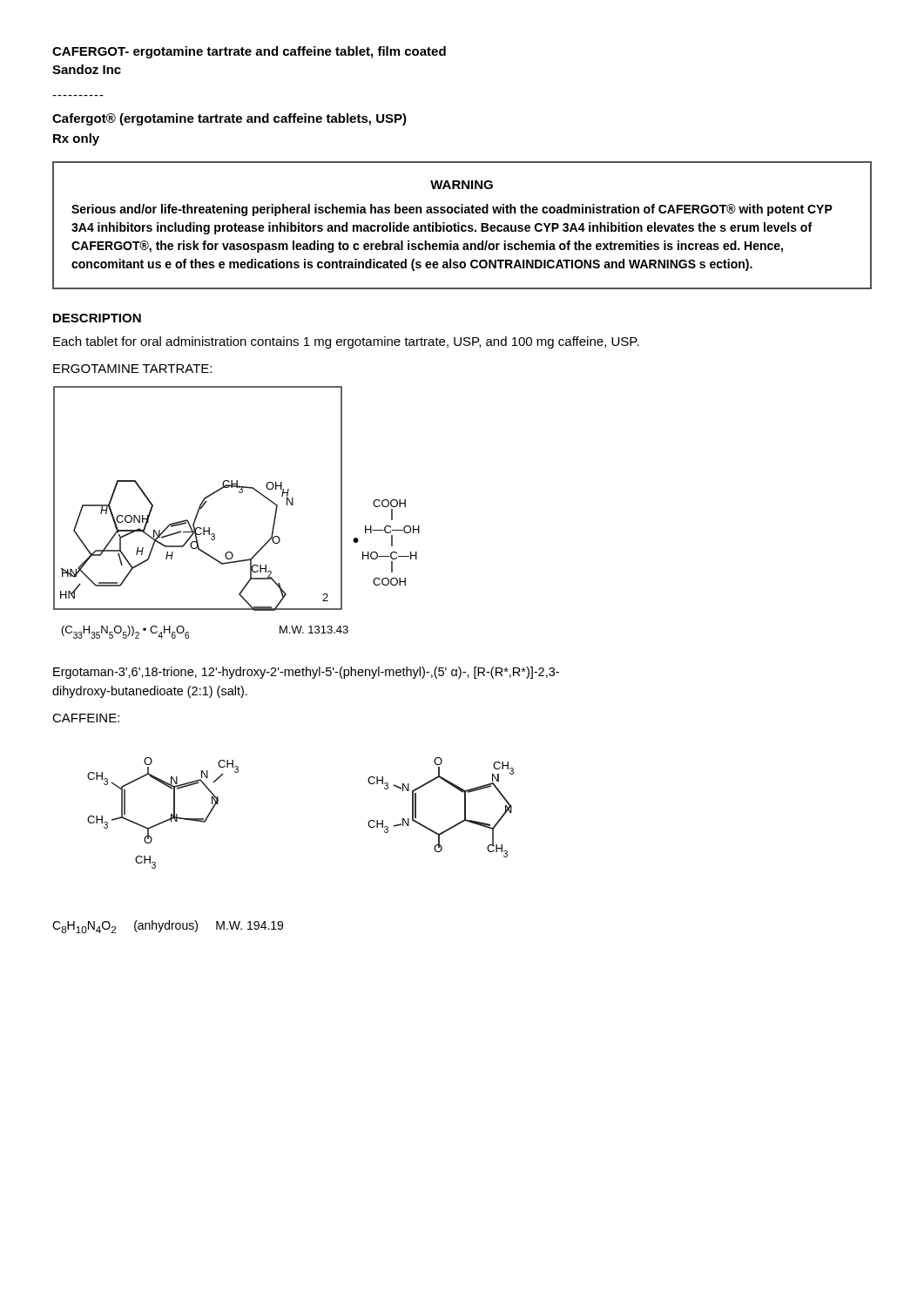Image resolution: width=924 pixels, height=1307 pixels.
Task: Locate the text block that says "Serious and/or life-threatening peripheral ischemia has"
Action: [452, 237]
